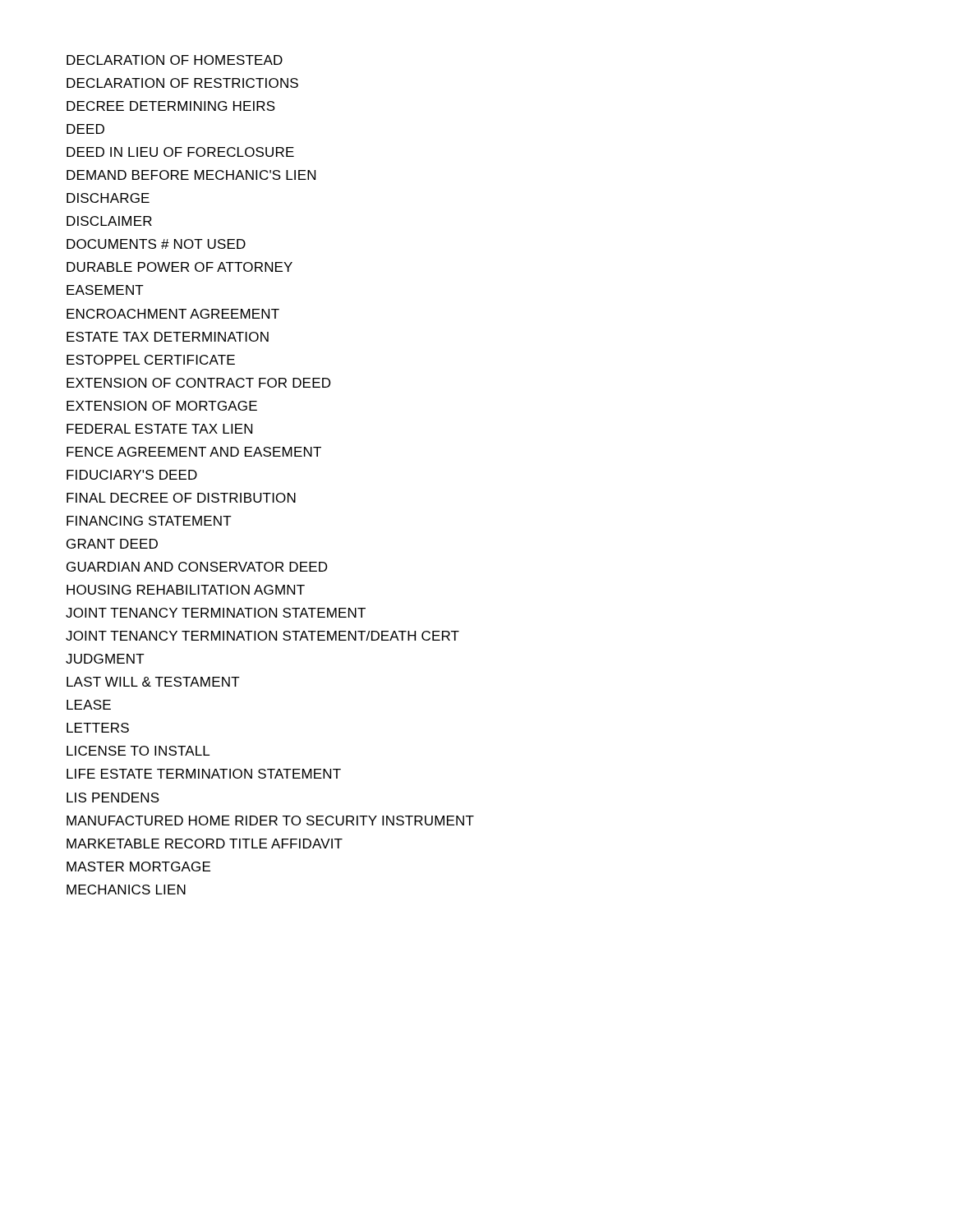
Task: Click on the list item that says "LIS PENDENS"
Action: point(113,798)
